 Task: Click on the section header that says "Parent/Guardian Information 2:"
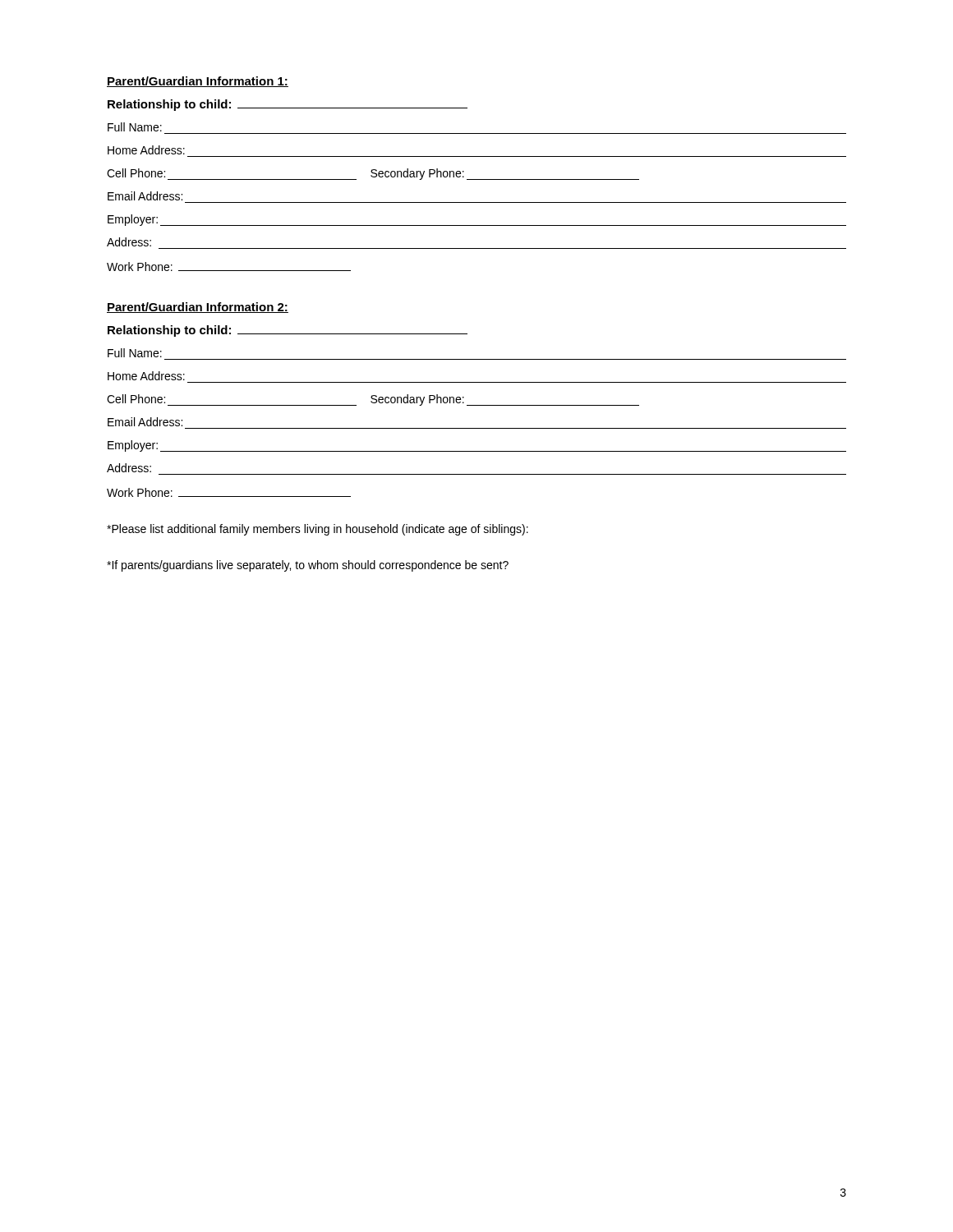(x=198, y=307)
